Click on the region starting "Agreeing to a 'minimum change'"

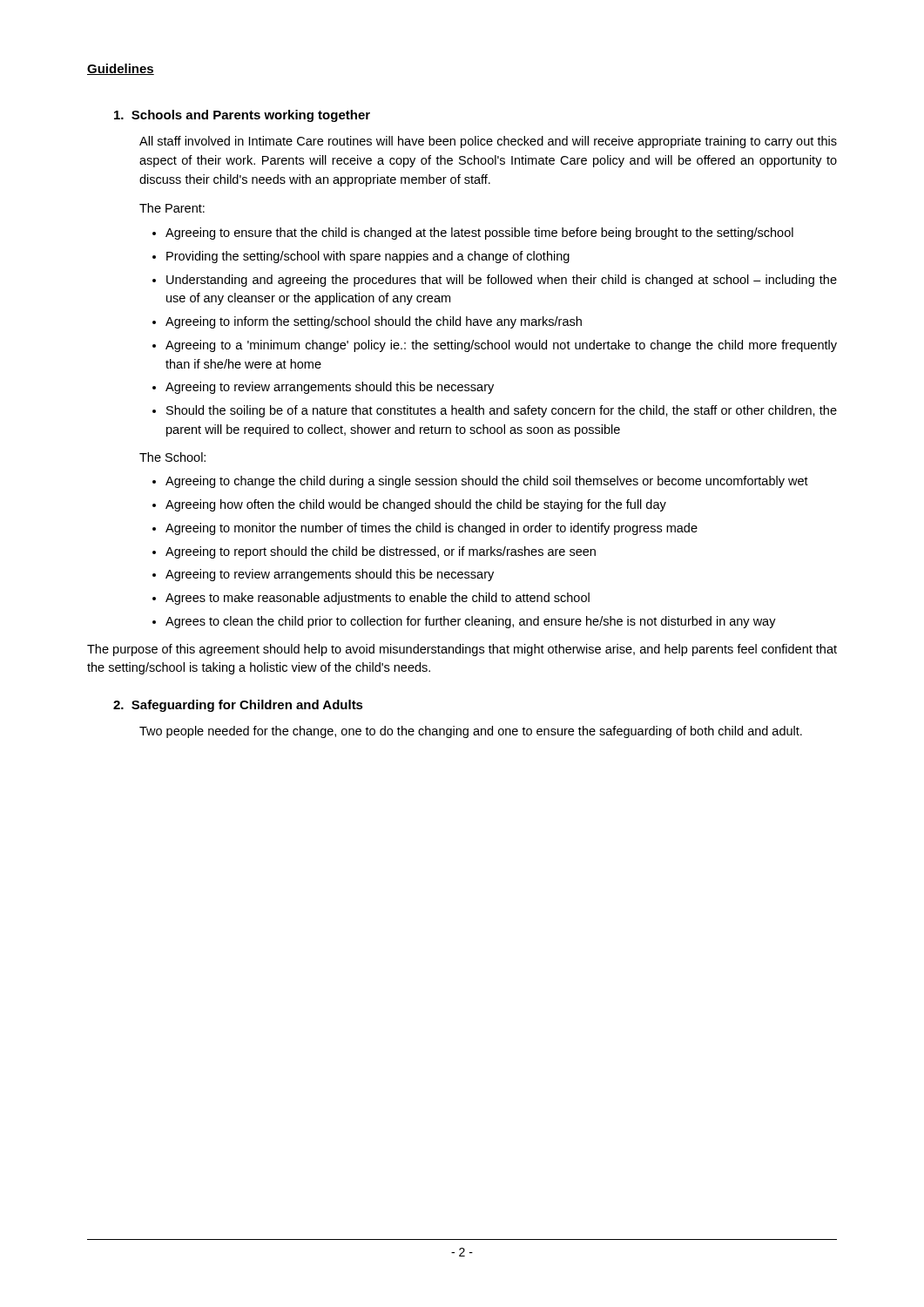pyautogui.click(x=501, y=354)
